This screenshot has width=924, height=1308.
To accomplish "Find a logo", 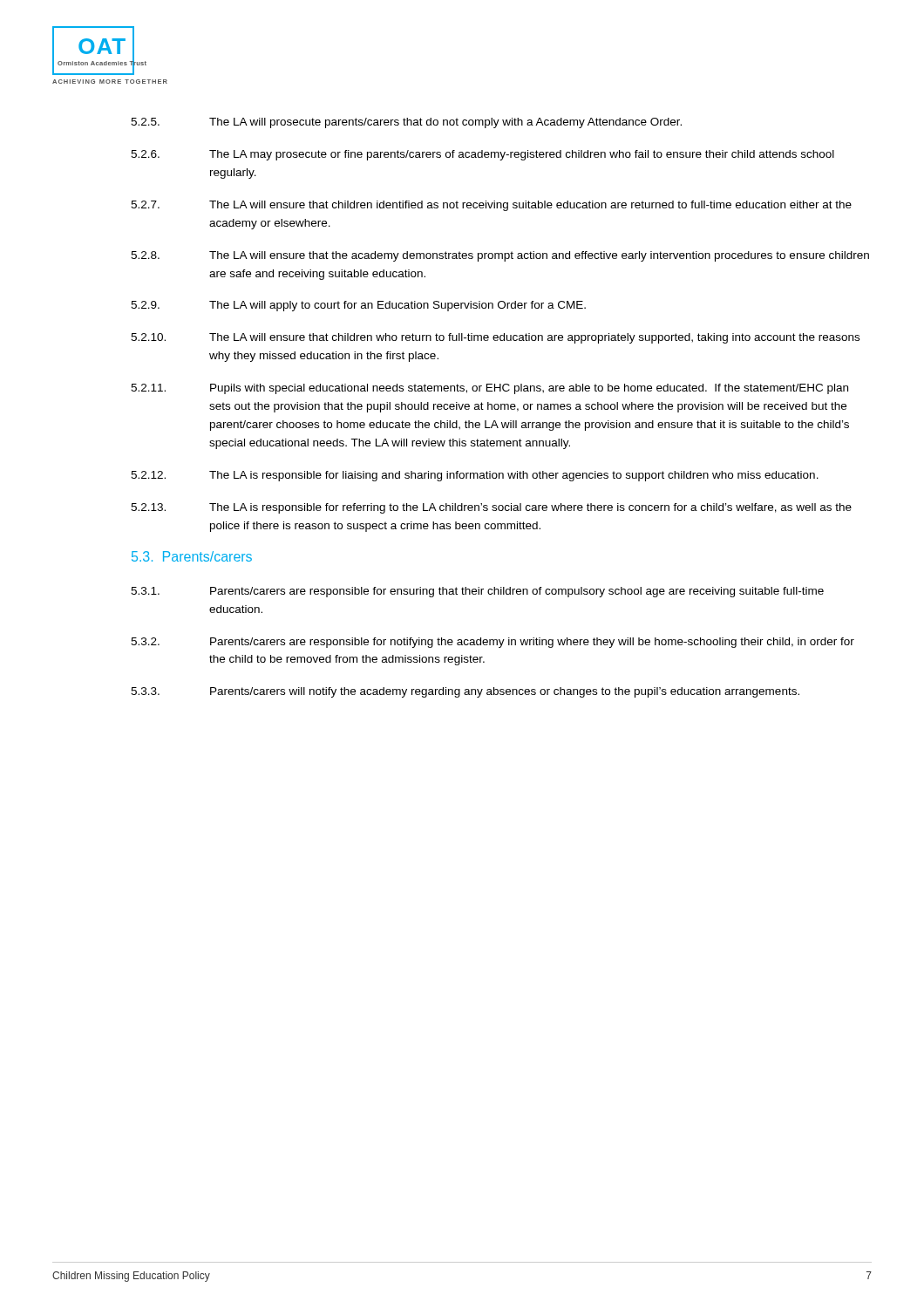I will click(110, 56).
